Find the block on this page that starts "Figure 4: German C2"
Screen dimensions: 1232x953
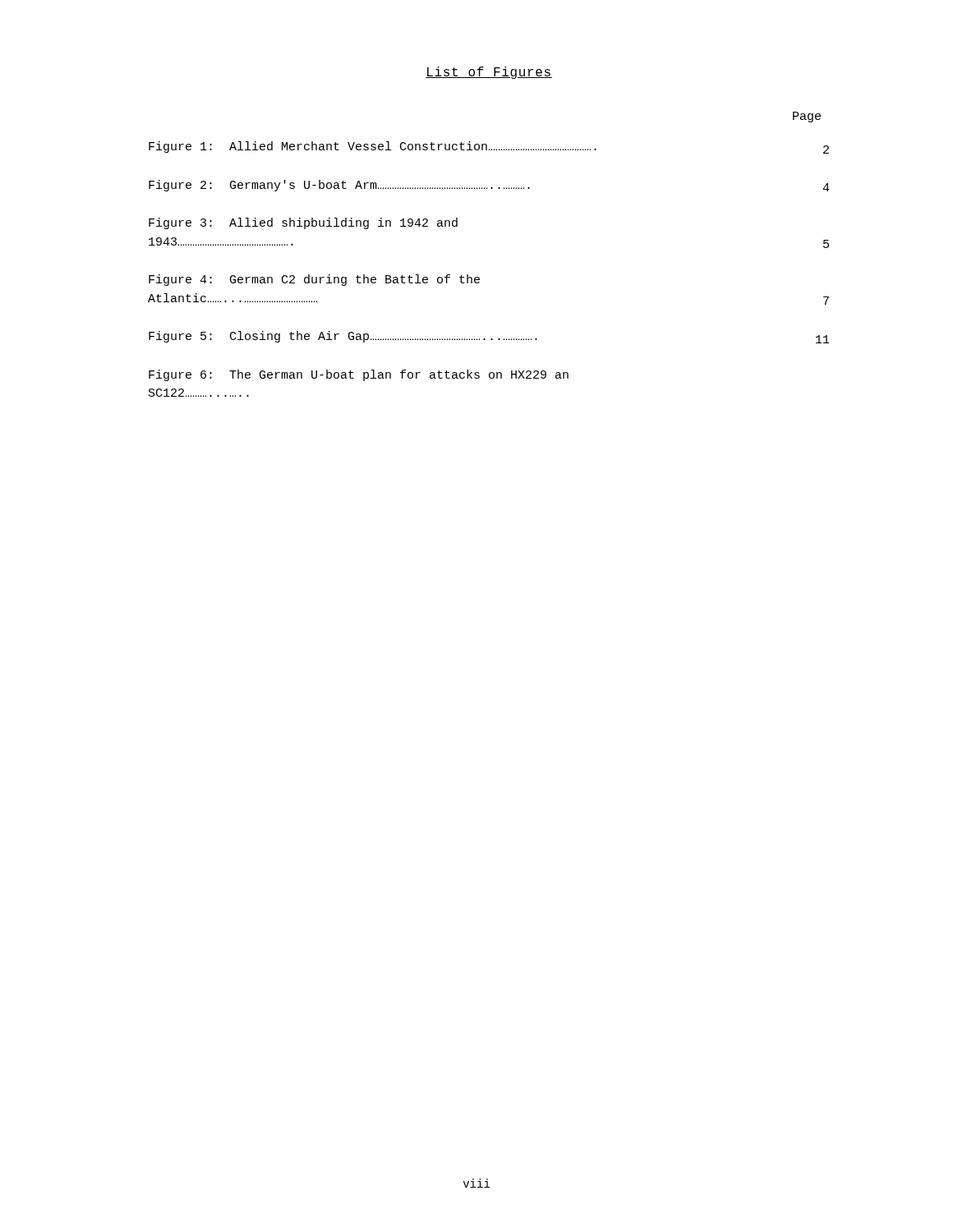coord(314,280)
